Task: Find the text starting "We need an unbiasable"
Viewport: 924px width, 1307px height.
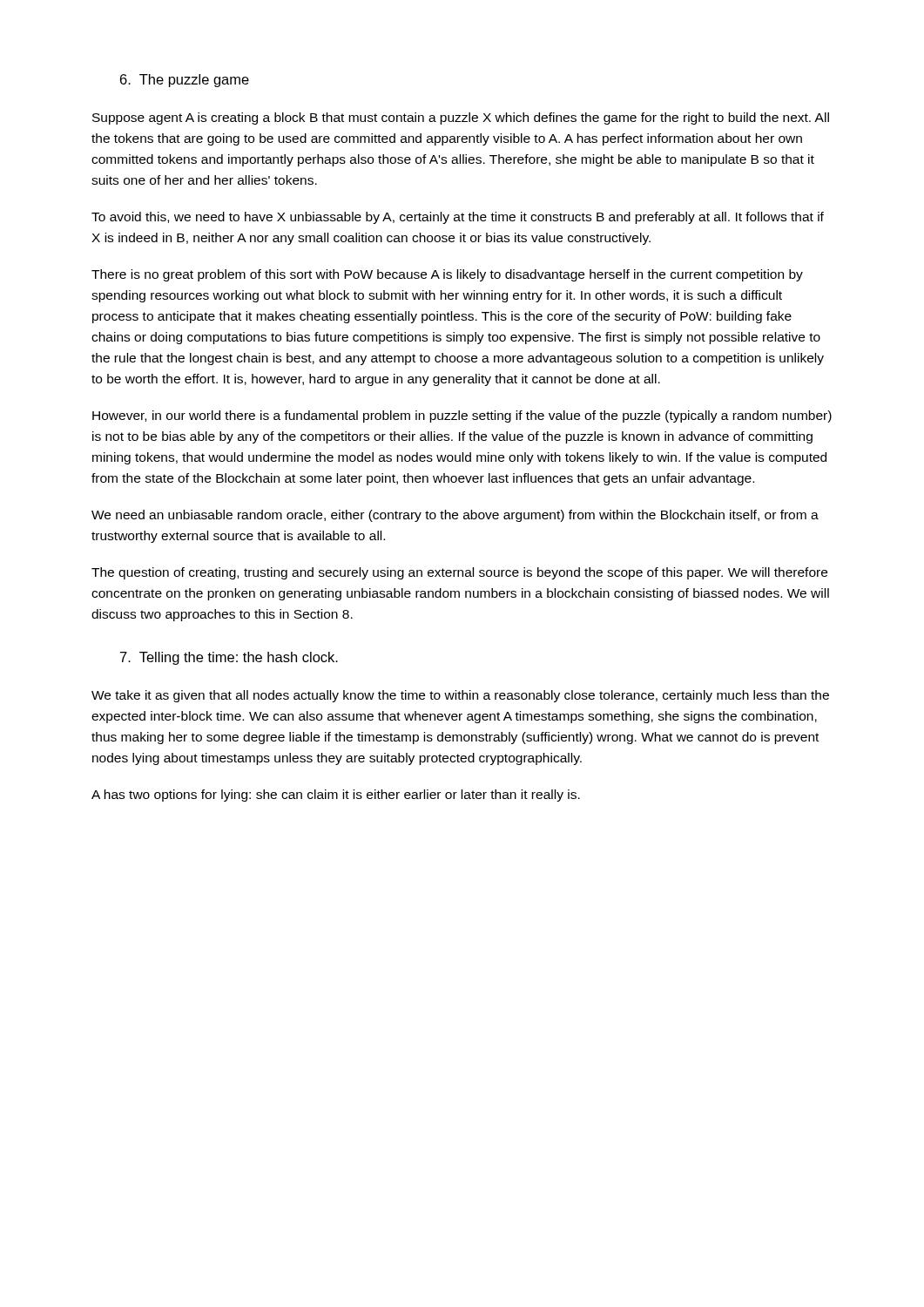Action: pos(455,525)
